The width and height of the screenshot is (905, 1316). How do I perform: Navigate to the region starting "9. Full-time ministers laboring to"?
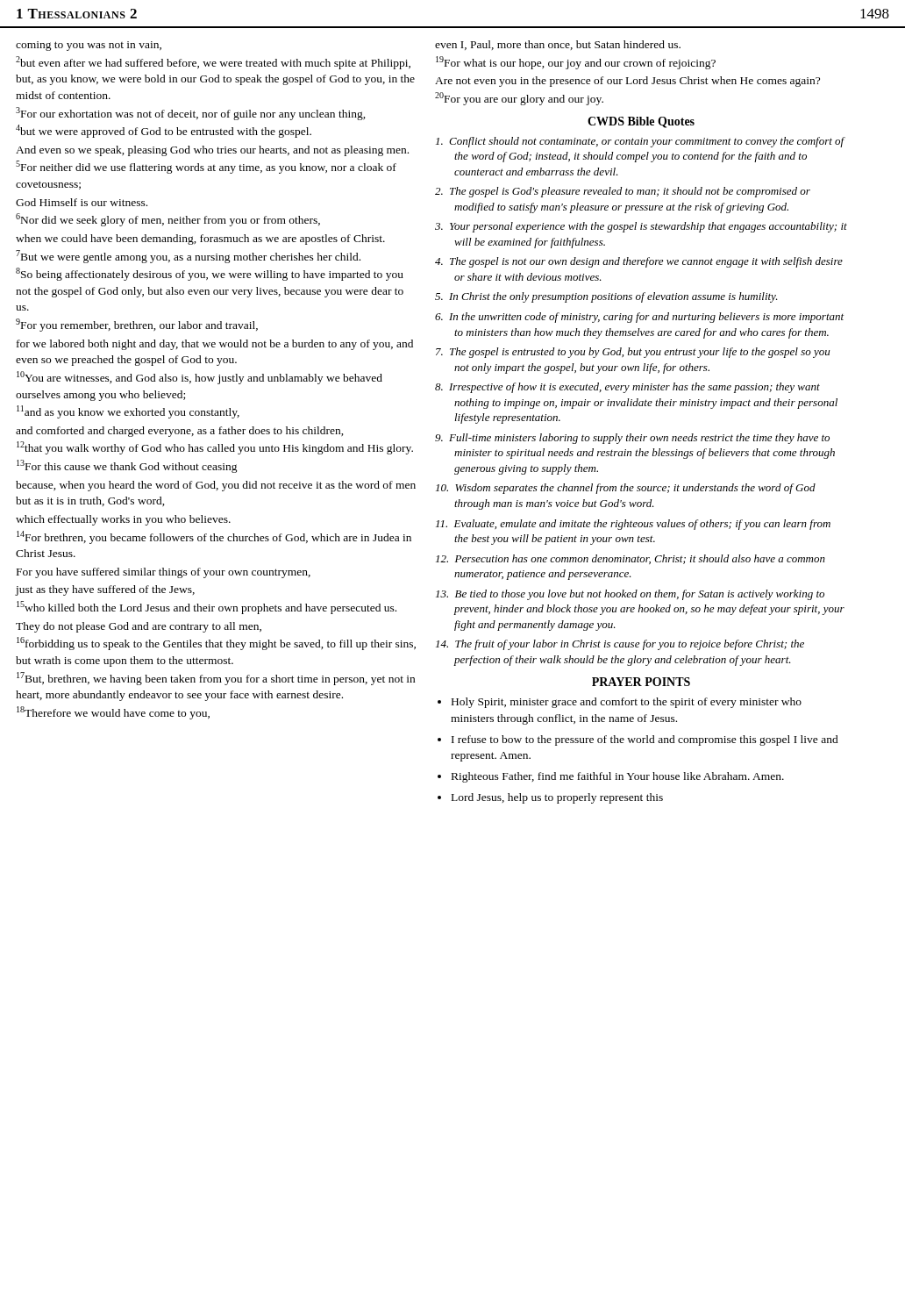point(635,453)
